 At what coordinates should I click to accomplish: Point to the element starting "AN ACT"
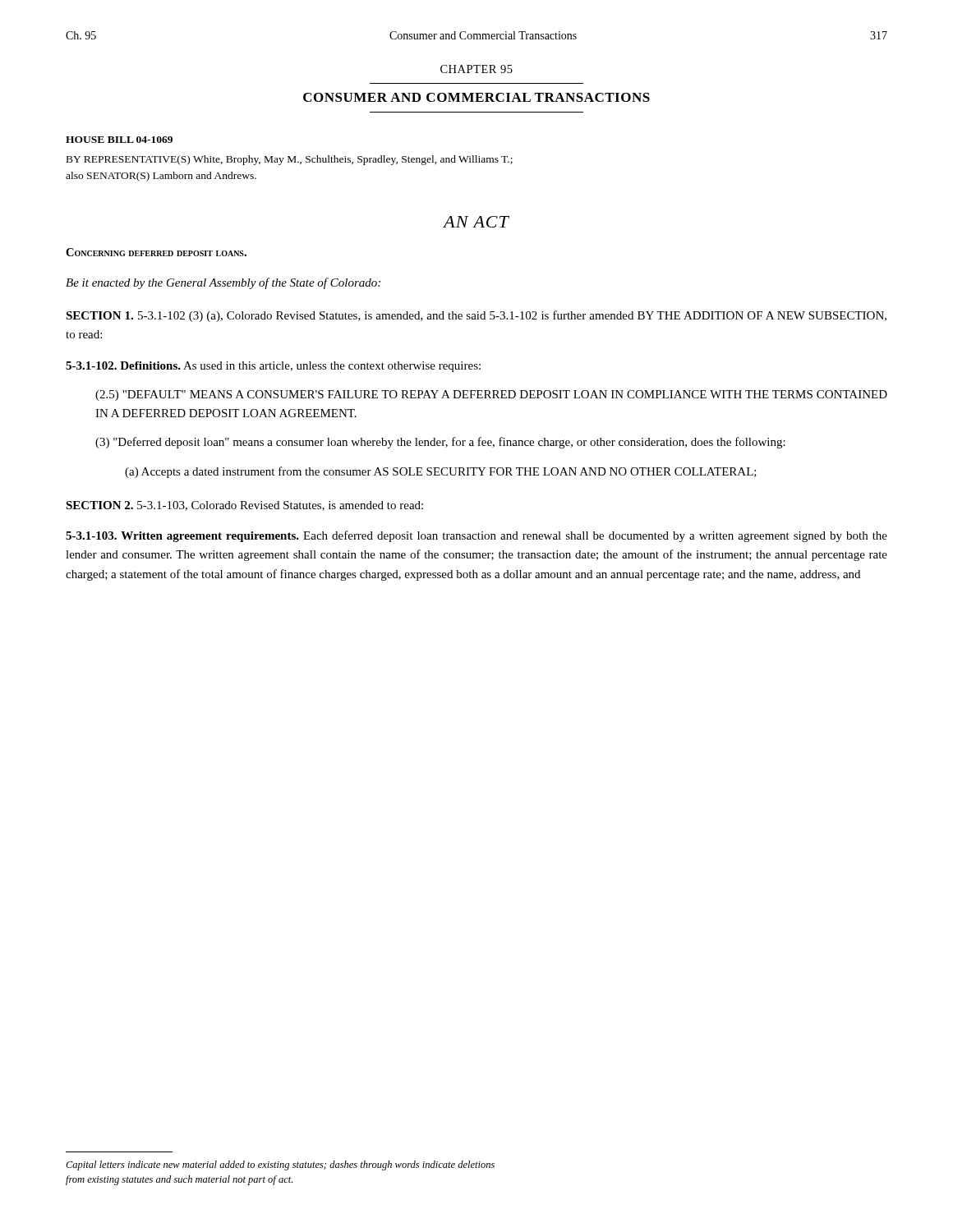(x=476, y=221)
